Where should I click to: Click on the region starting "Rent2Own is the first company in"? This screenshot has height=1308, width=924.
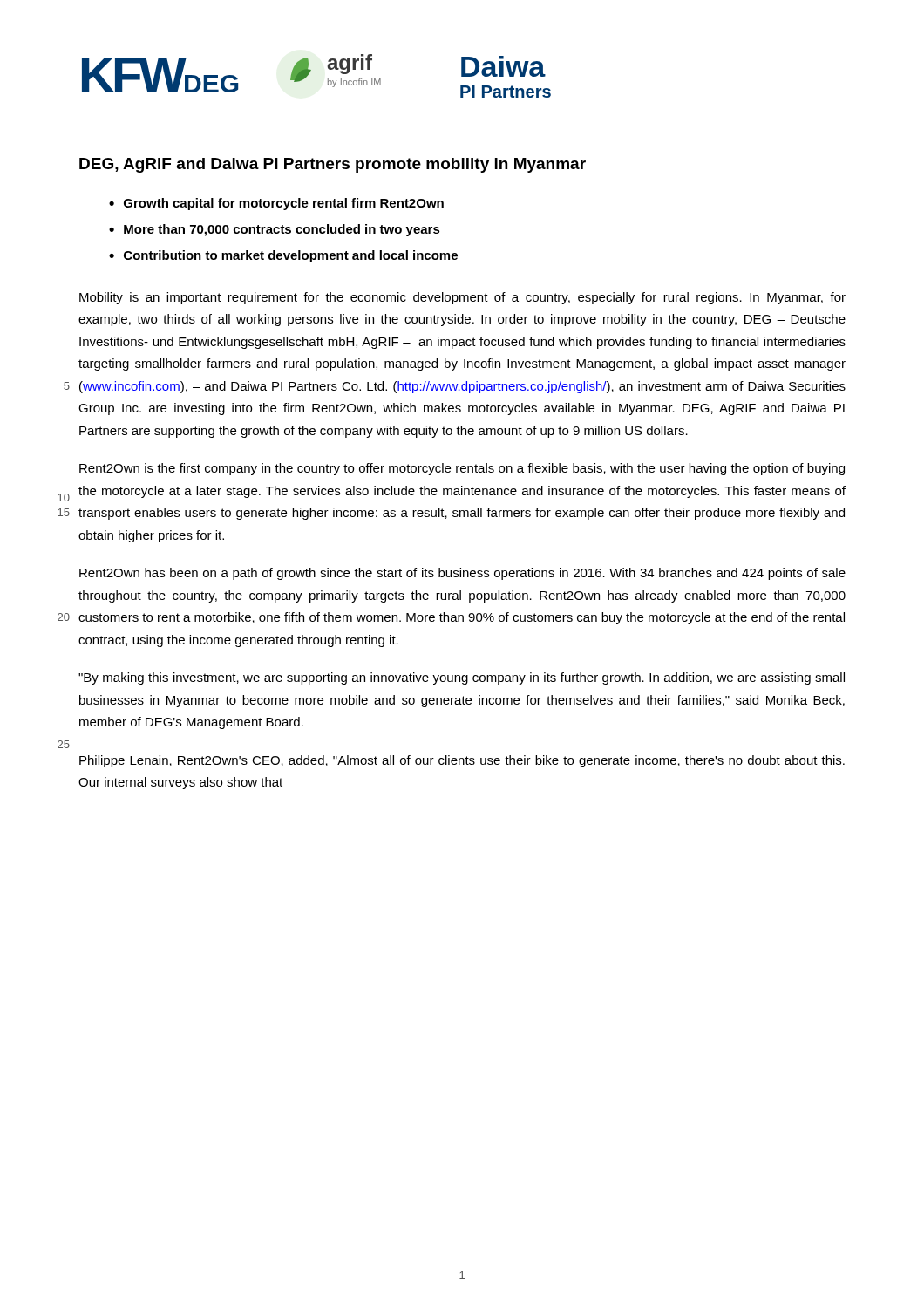tap(462, 501)
